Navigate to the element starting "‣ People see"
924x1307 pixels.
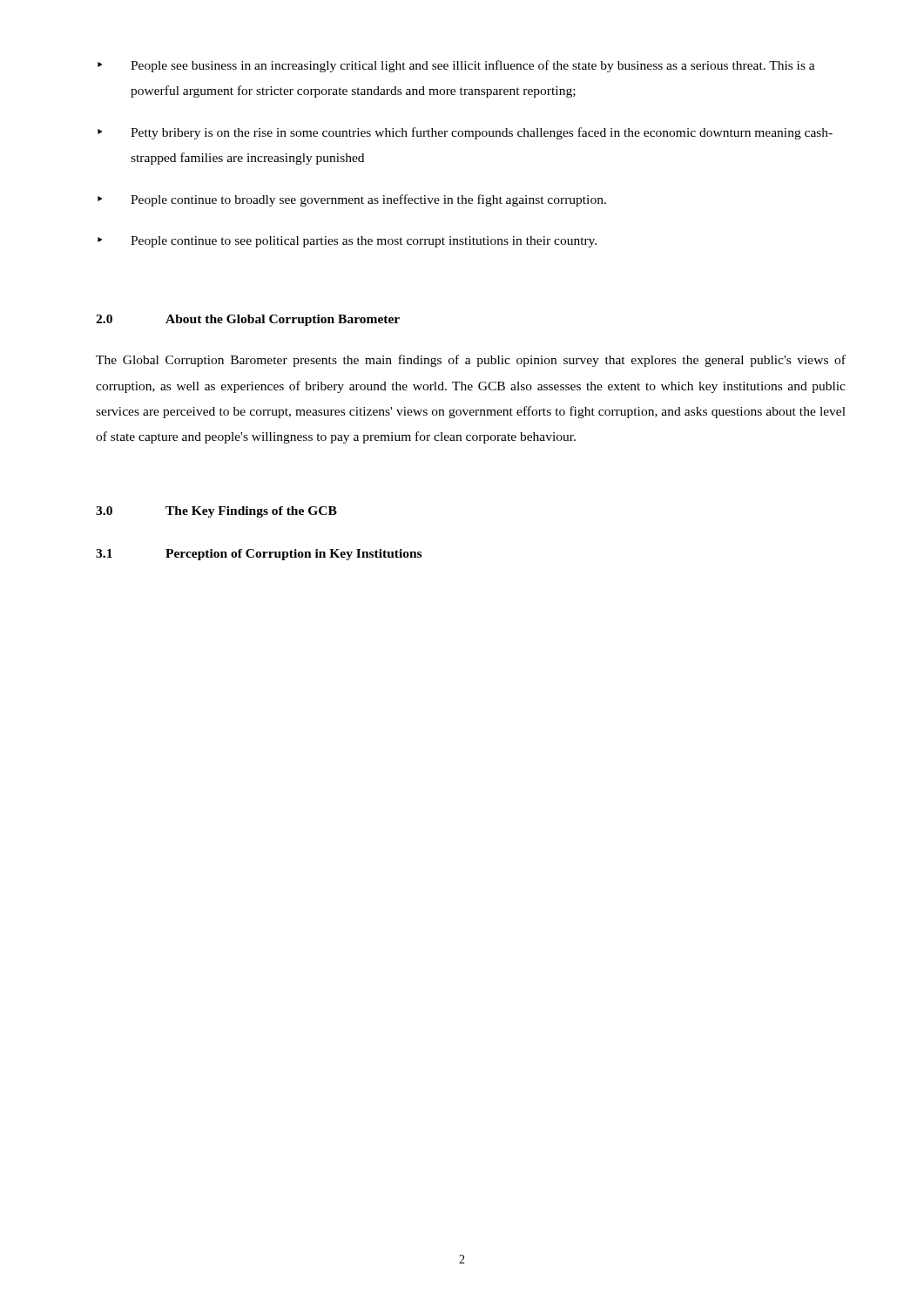[x=471, y=78]
